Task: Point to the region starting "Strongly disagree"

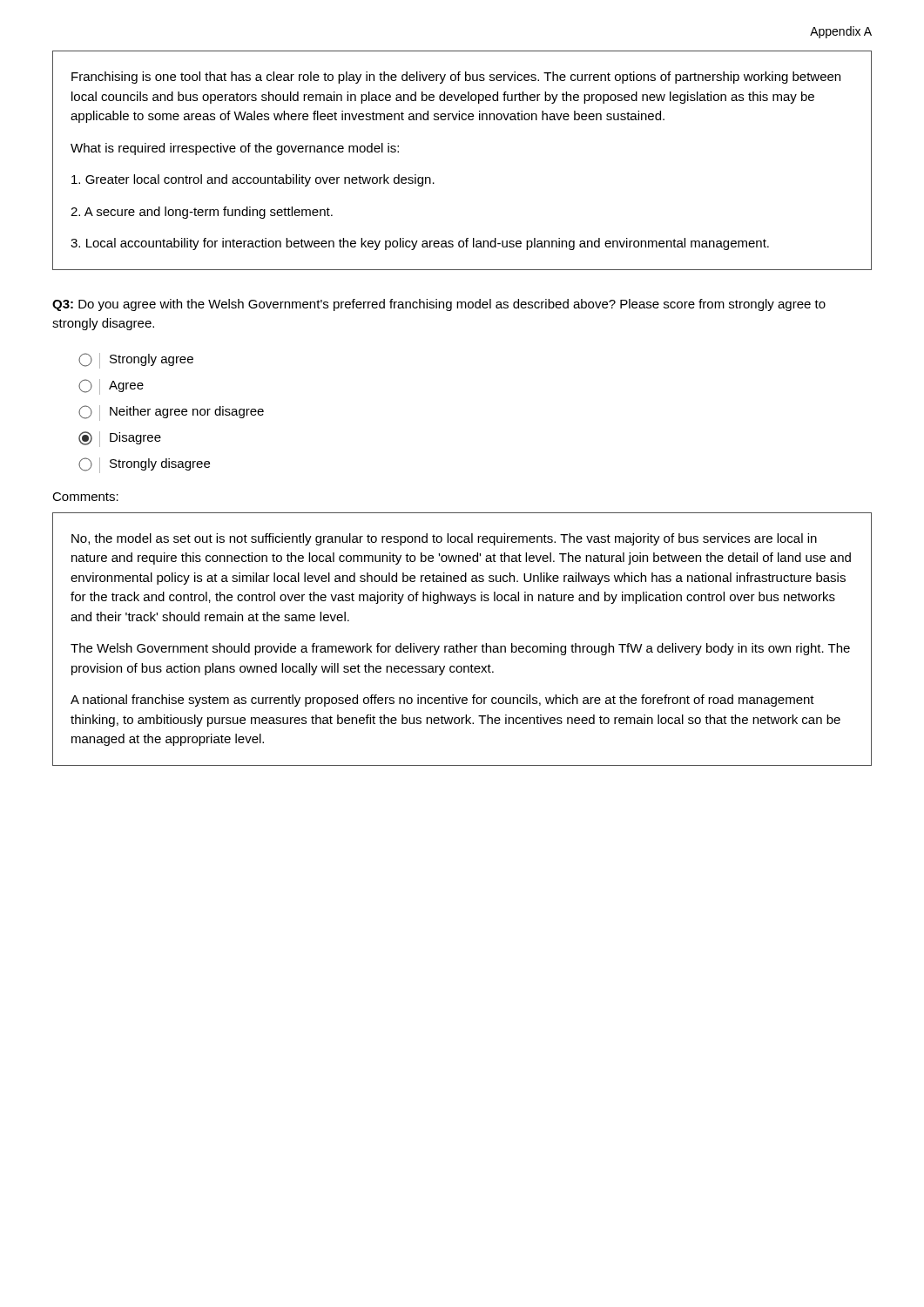Action: (x=144, y=464)
